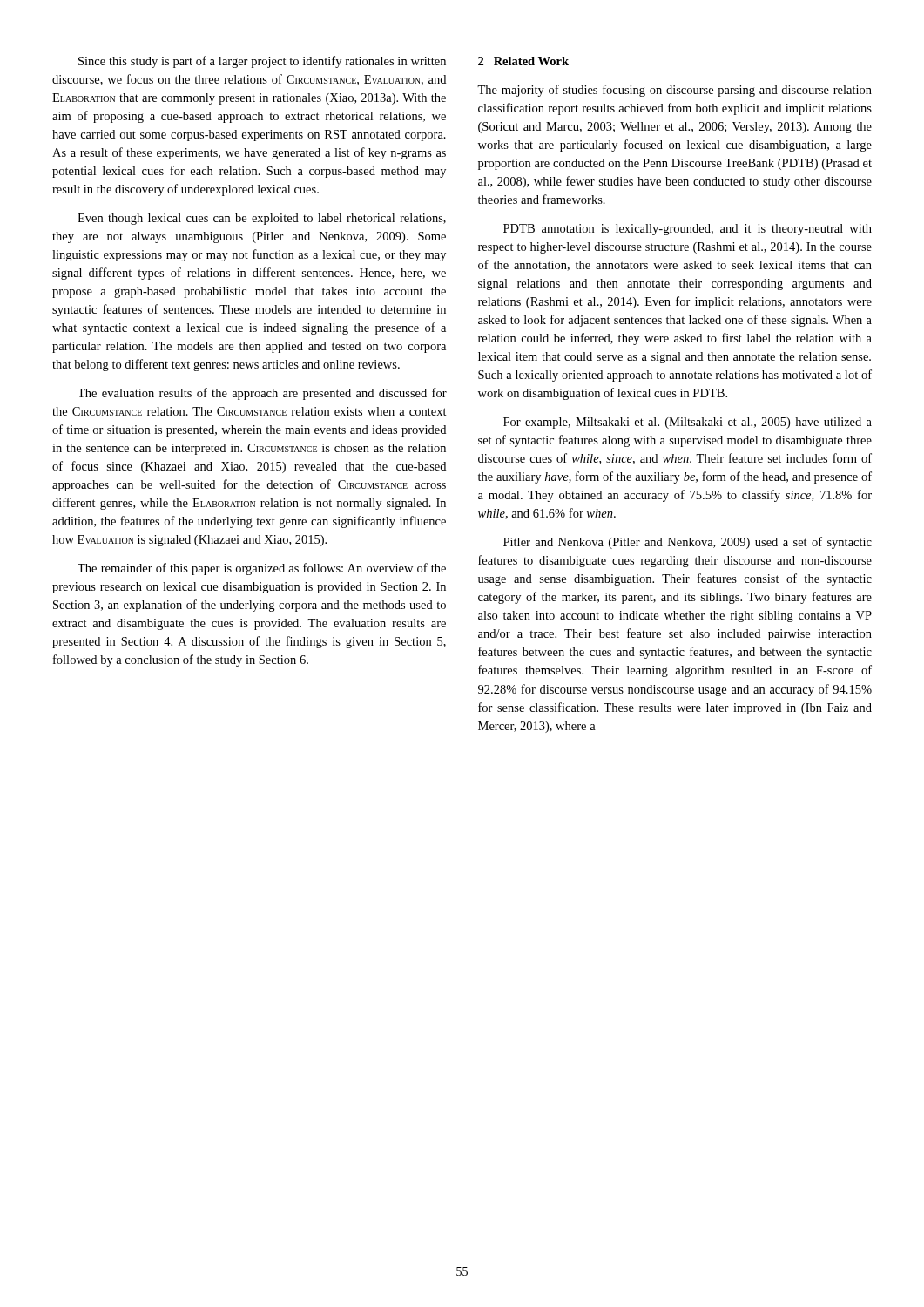Point to "2 Related Work"

[x=523, y=61]
